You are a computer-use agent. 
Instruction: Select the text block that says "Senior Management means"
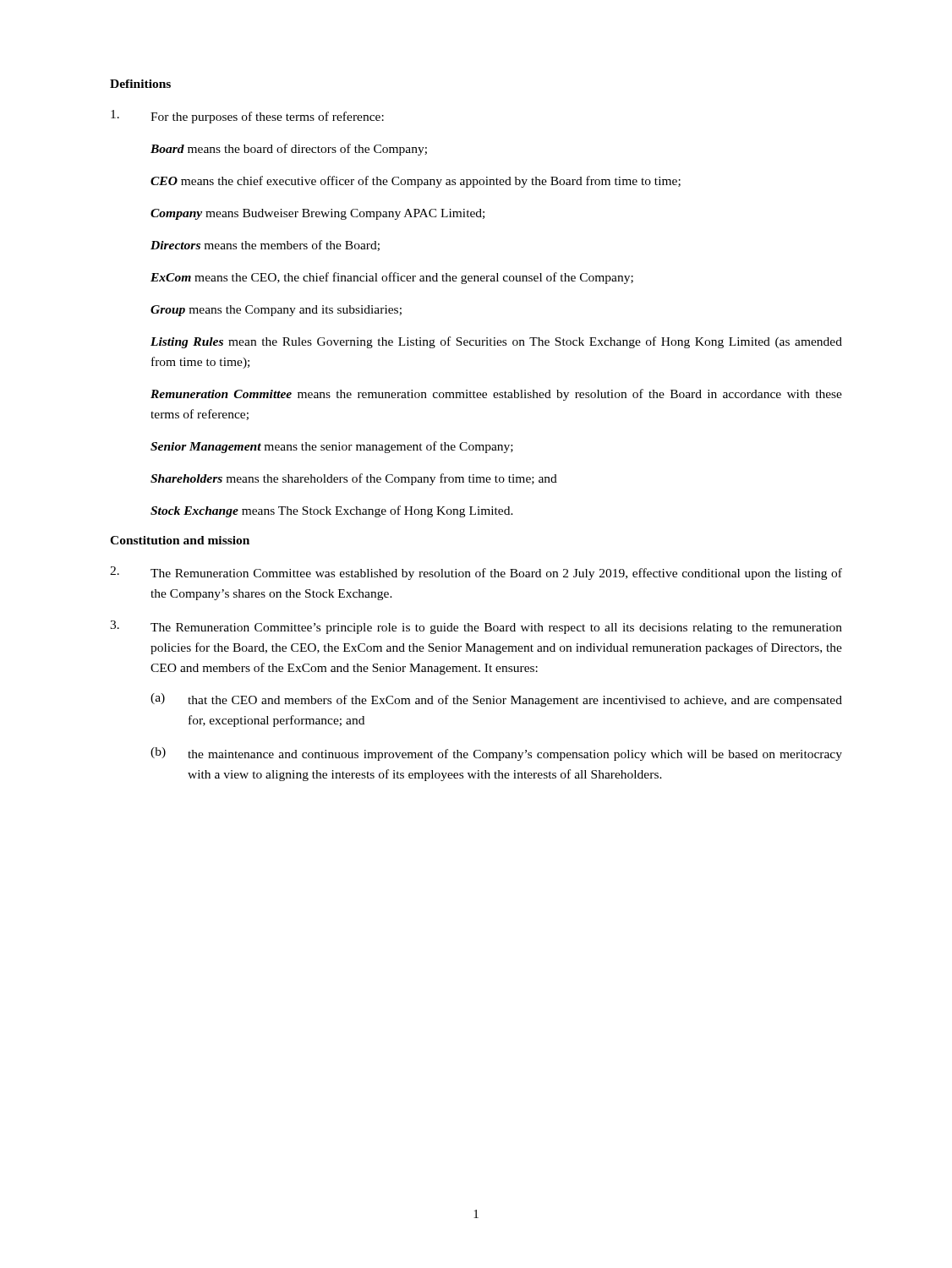(x=332, y=446)
